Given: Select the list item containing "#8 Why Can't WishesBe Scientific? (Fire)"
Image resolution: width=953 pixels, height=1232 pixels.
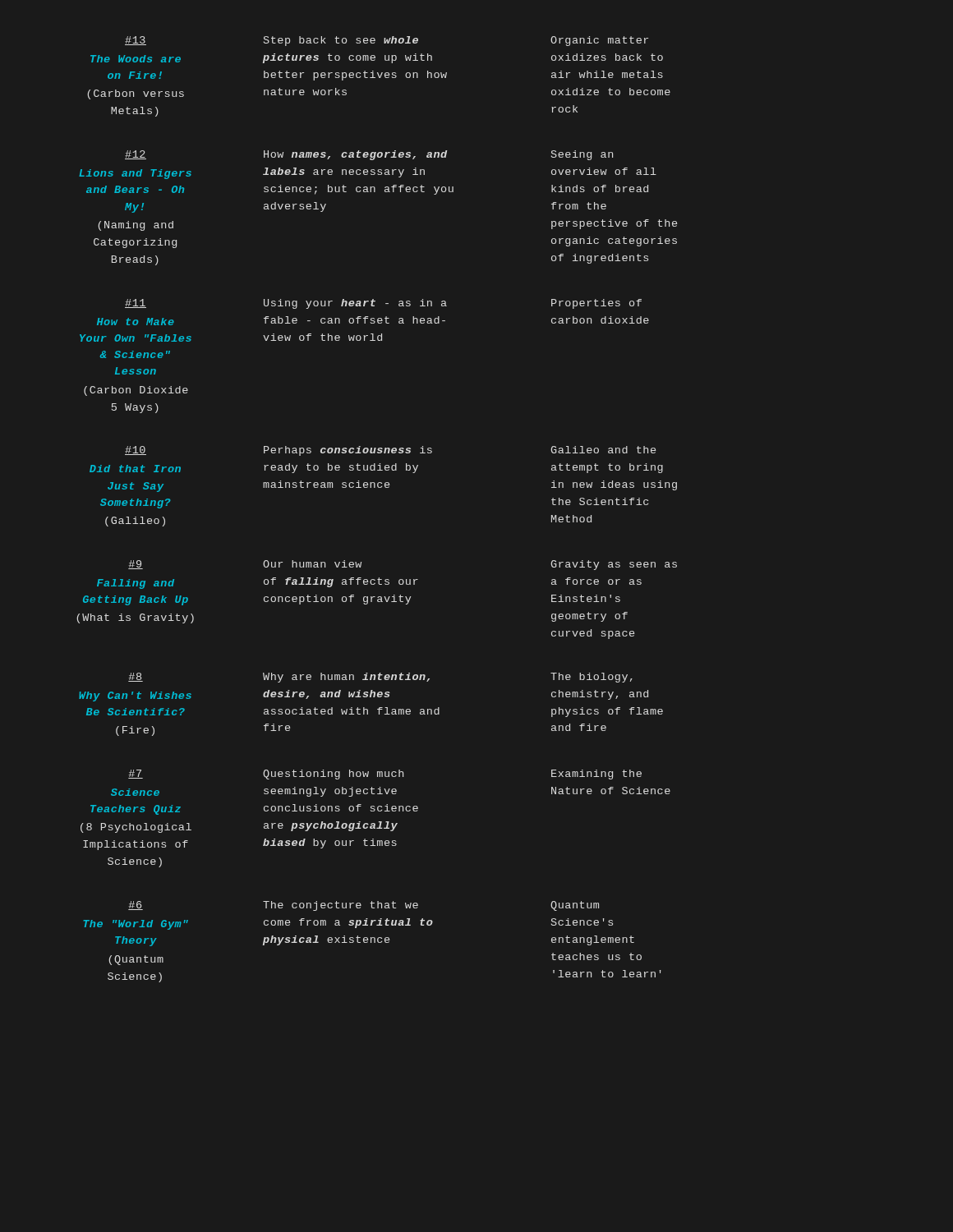Looking at the screenshot, I should pos(136,705).
